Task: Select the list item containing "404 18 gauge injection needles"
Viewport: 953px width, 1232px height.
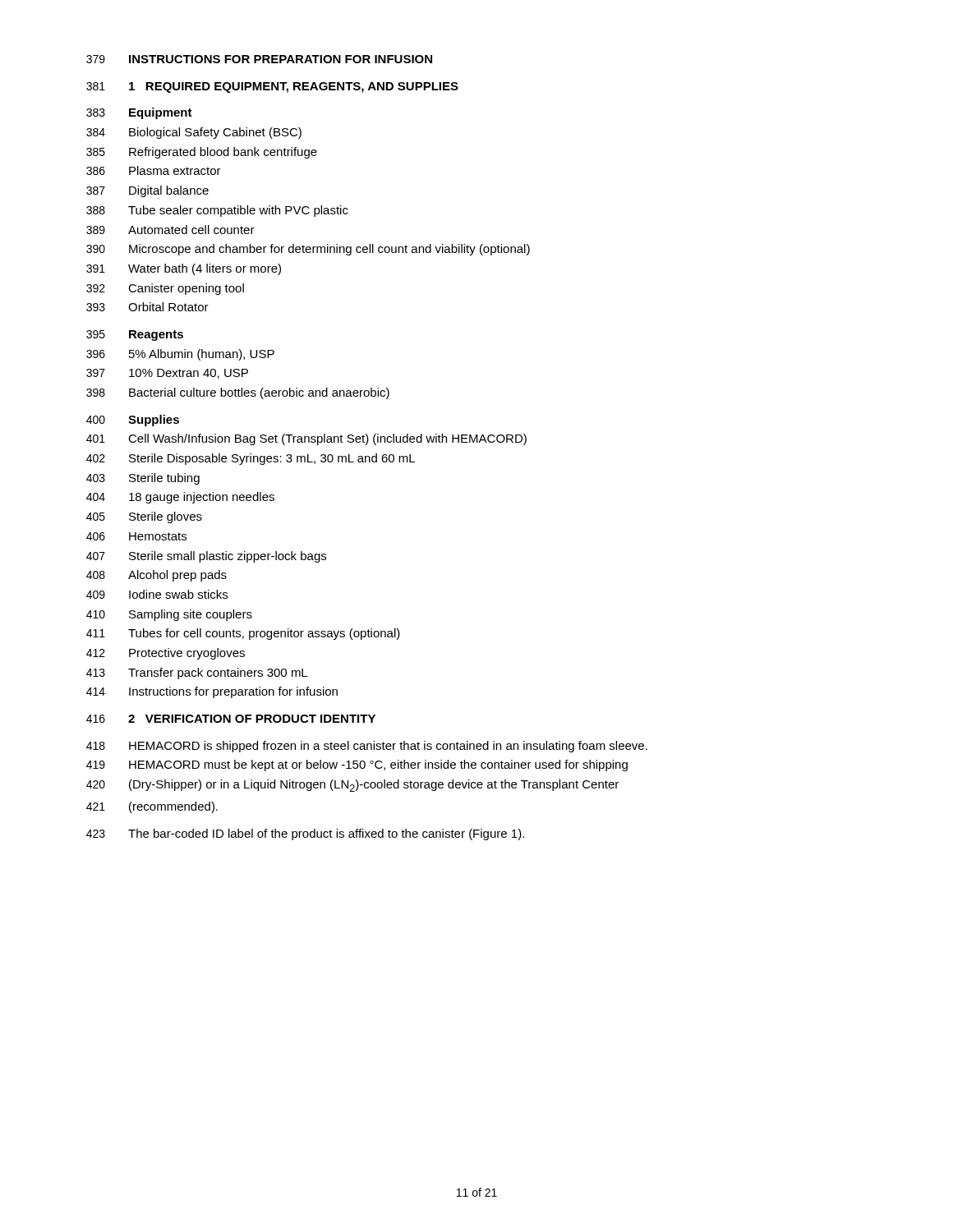Action: pyautogui.click(x=180, y=498)
